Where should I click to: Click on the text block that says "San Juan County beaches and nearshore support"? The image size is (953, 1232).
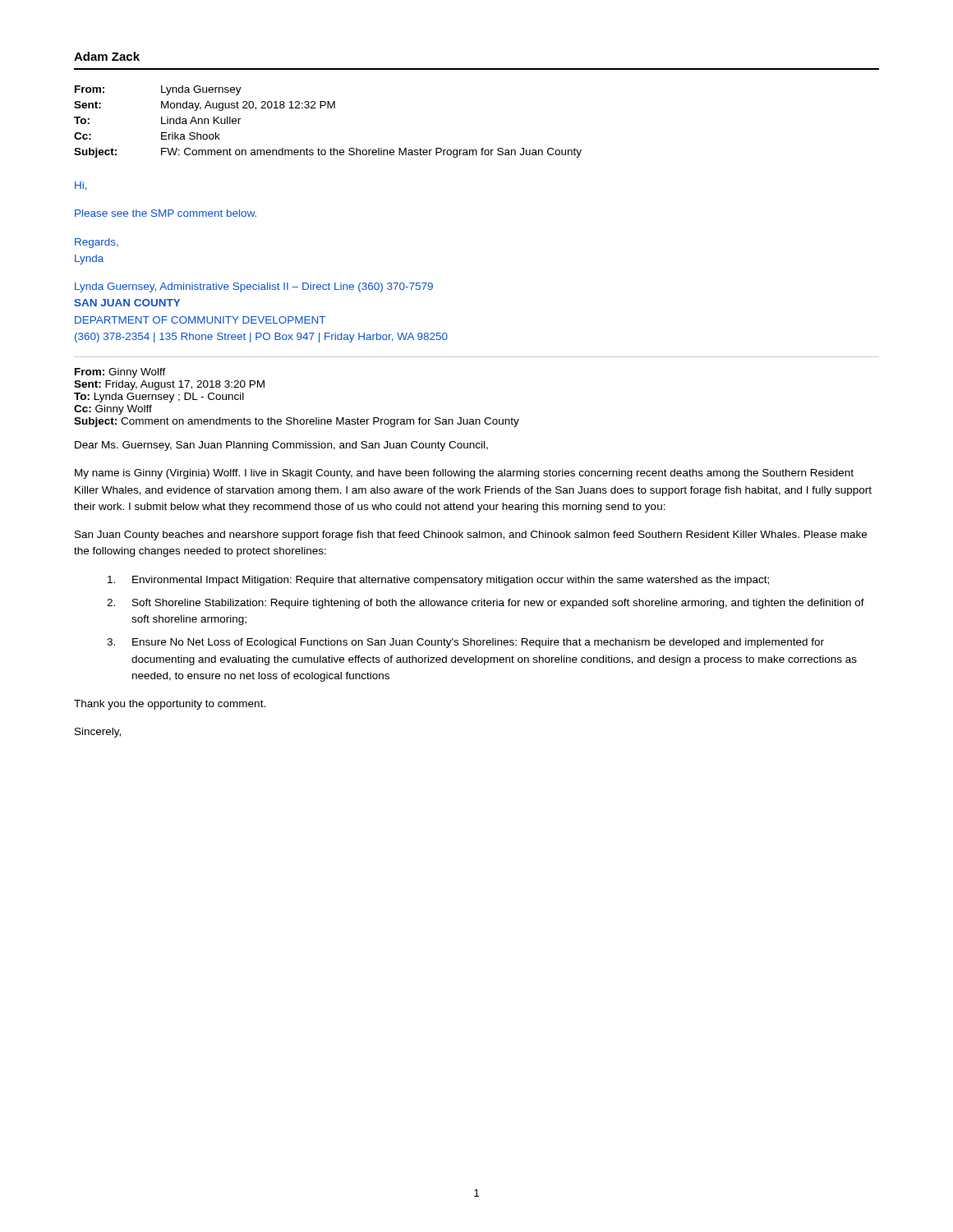tap(471, 543)
